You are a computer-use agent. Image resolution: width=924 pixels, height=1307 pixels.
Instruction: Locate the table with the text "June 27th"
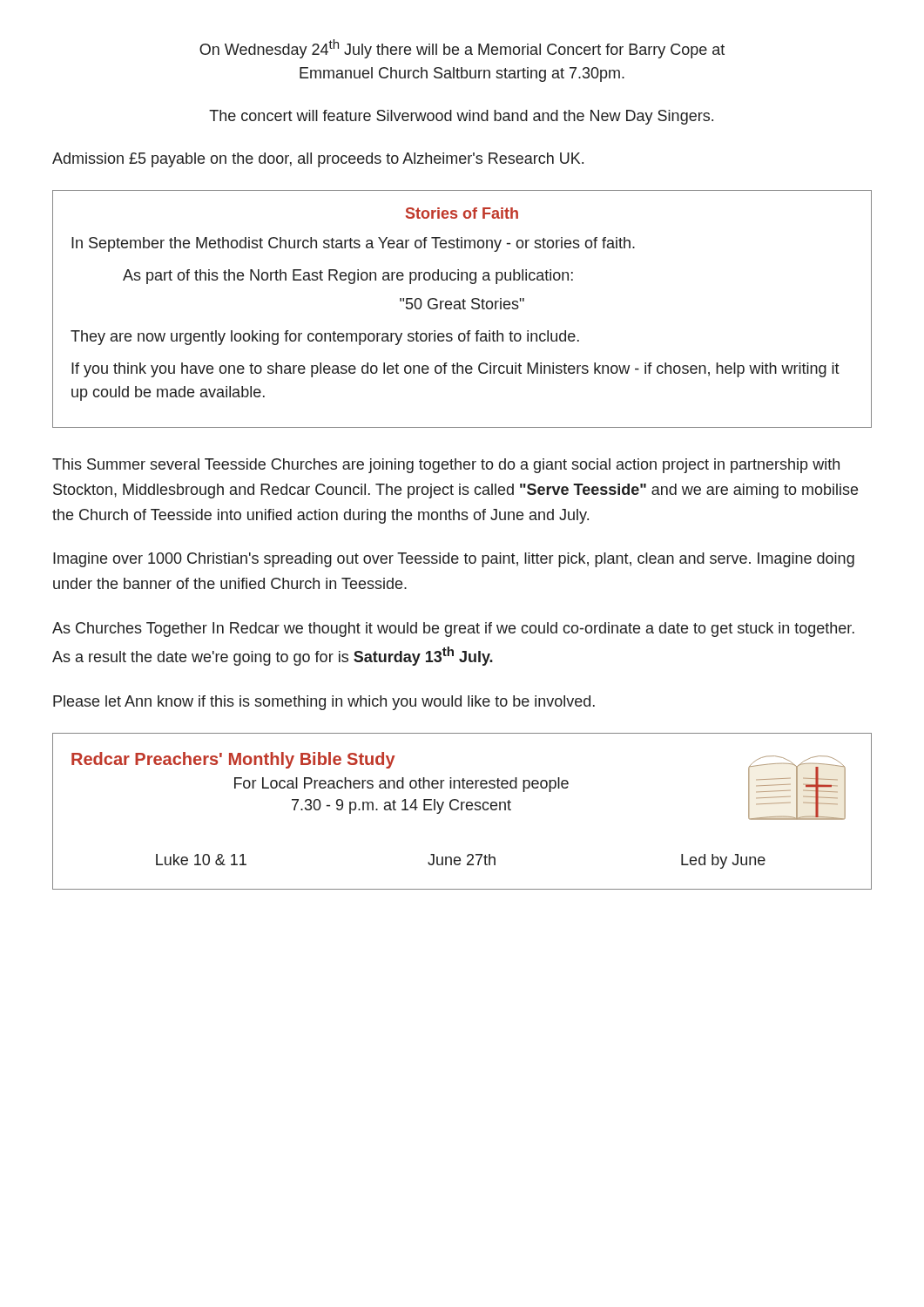tap(462, 861)
